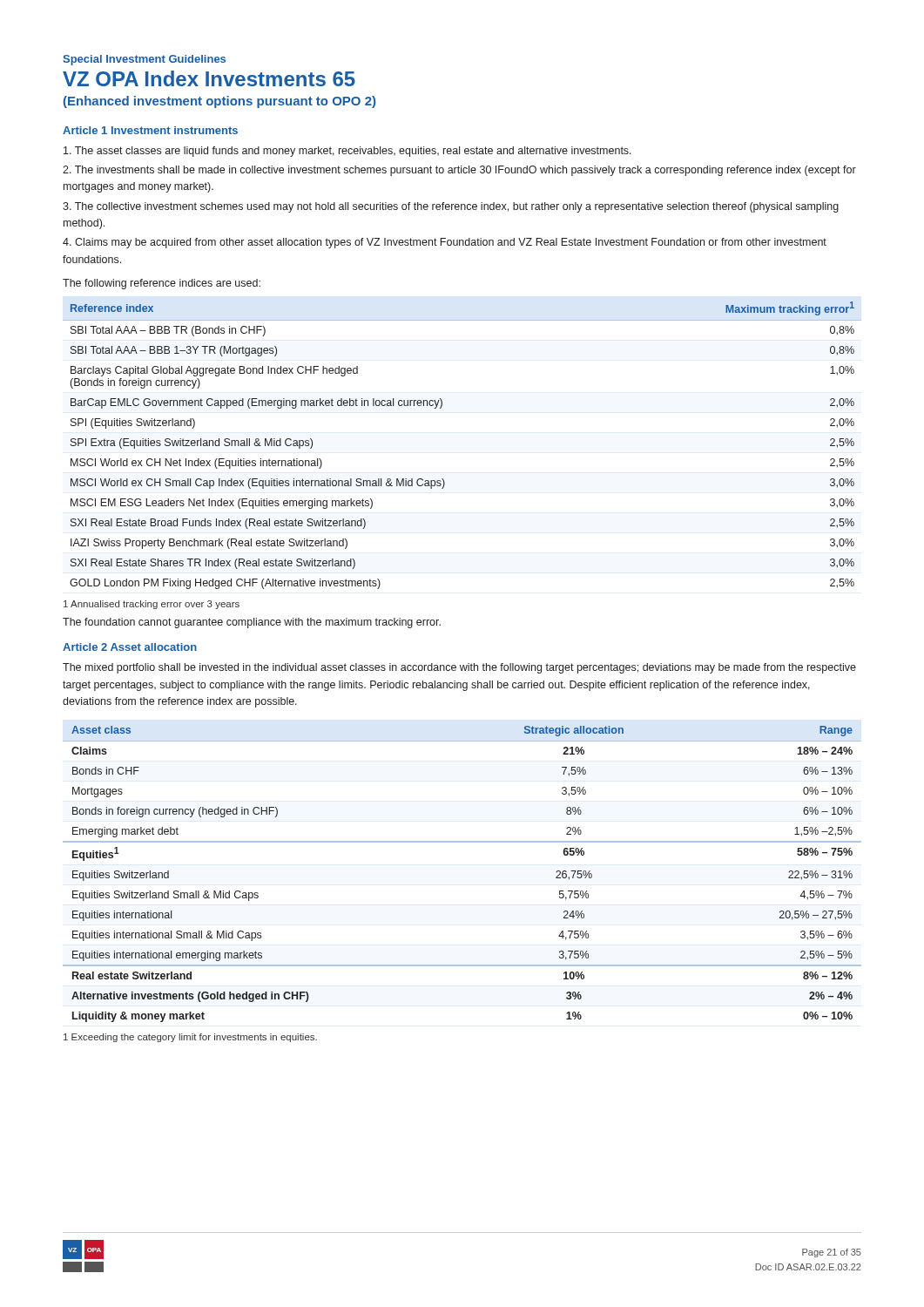Find the text block starting "2. The investments"
This screenshot has width=924, height=1307.
(x=459, y=178)
